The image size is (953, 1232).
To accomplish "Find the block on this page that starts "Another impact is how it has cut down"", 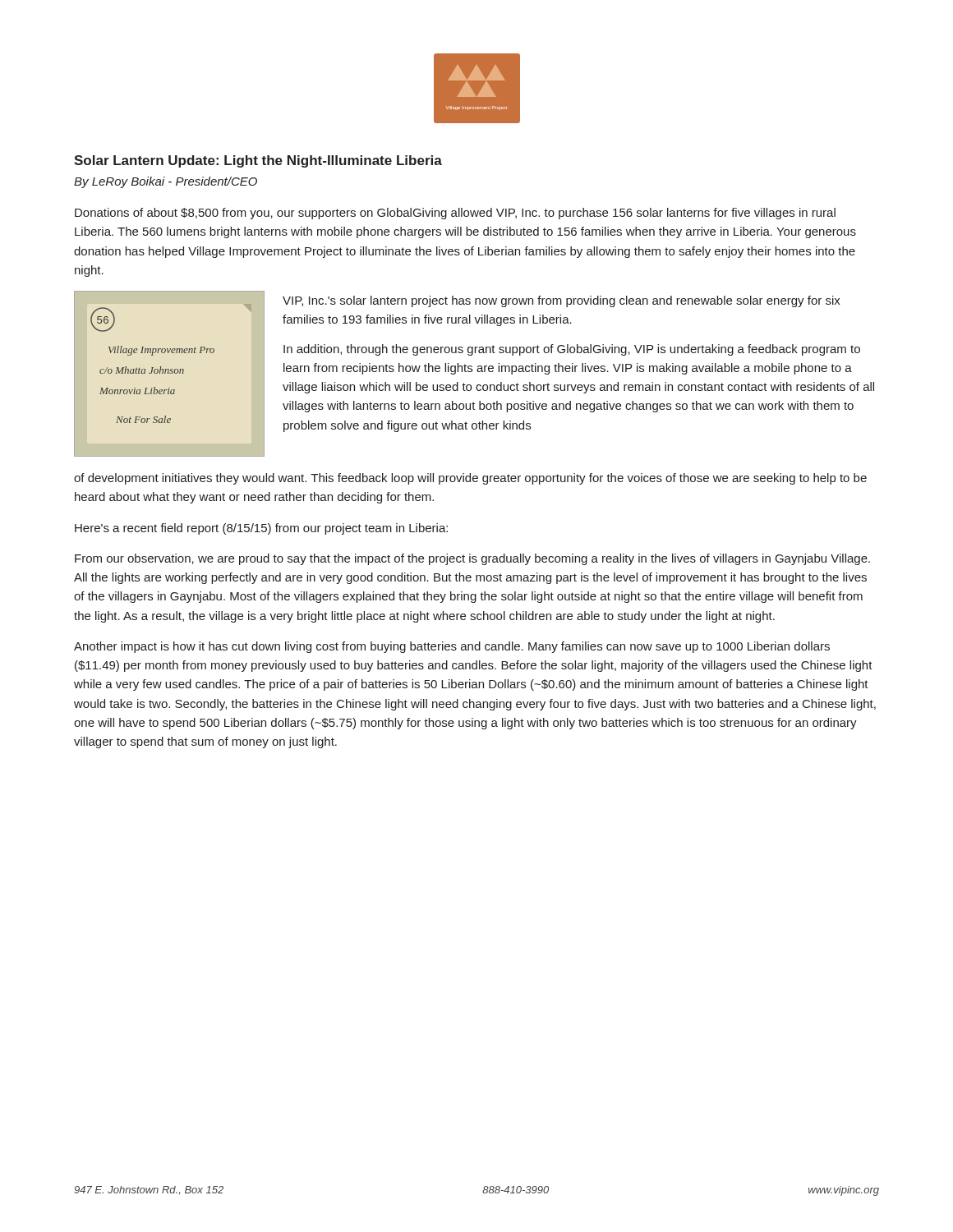I will 475,693.
